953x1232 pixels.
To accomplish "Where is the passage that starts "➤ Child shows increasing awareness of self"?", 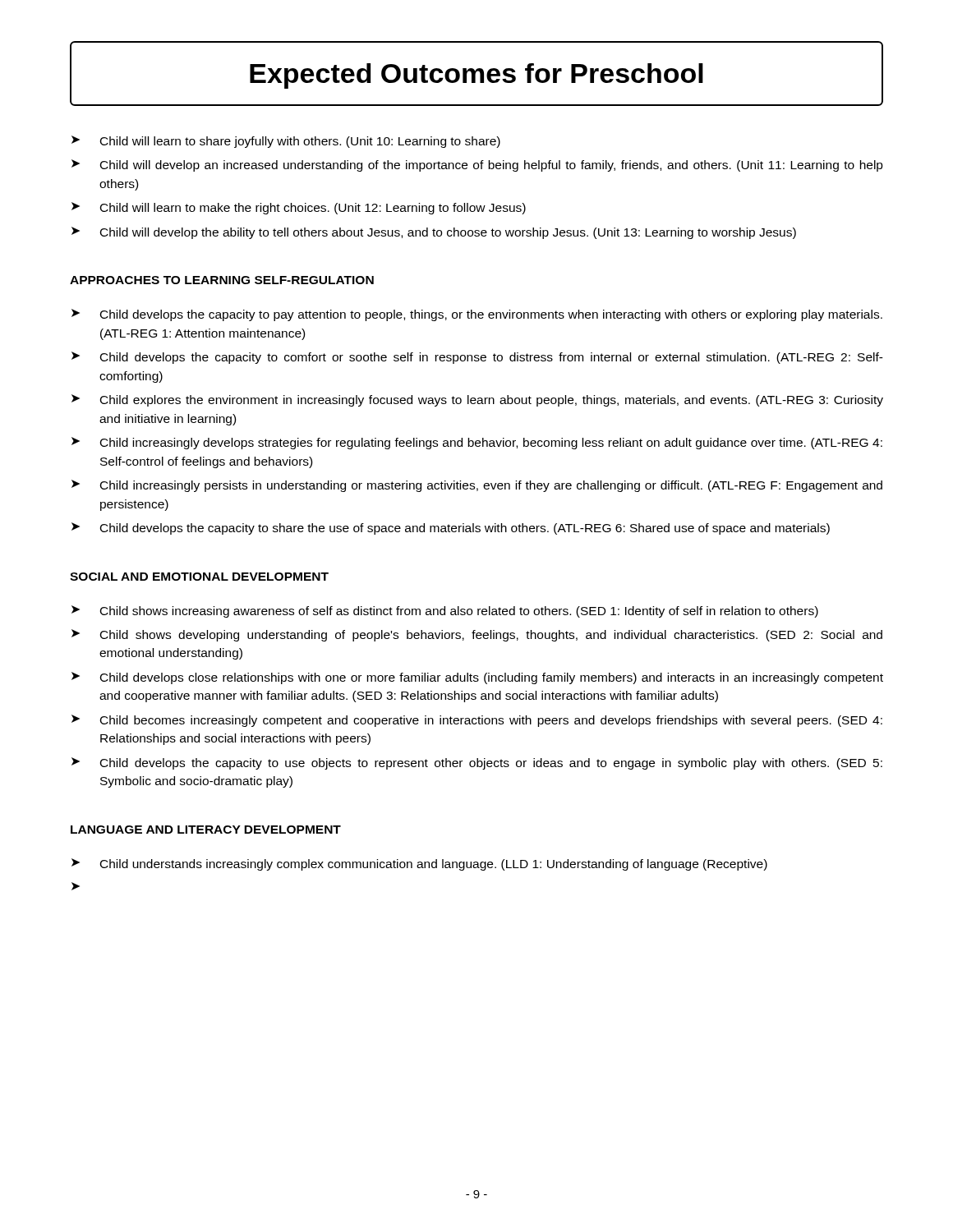I will click(x=476, y=611).
